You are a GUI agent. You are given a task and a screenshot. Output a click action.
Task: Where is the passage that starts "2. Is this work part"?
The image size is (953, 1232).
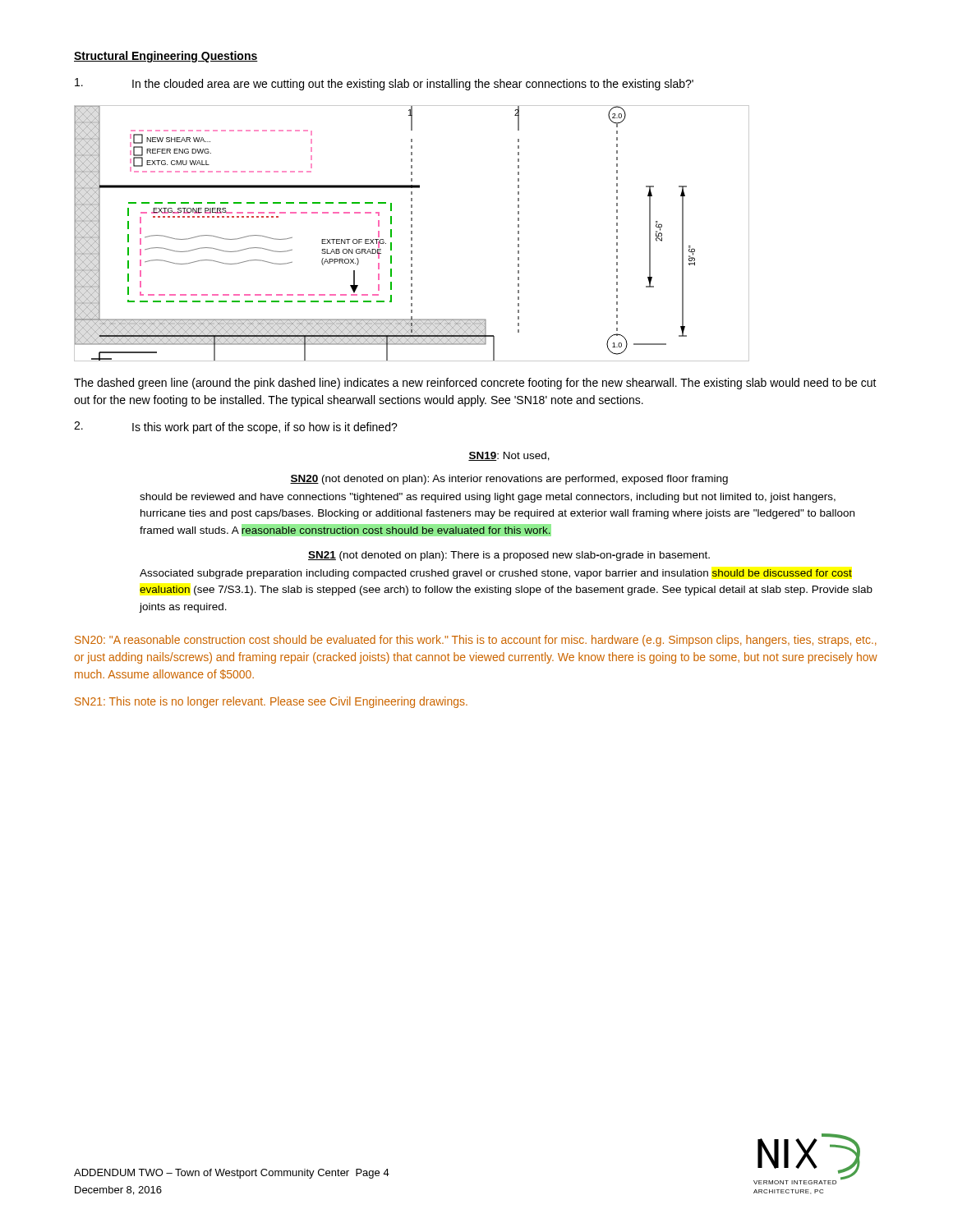tap(236, 428)
